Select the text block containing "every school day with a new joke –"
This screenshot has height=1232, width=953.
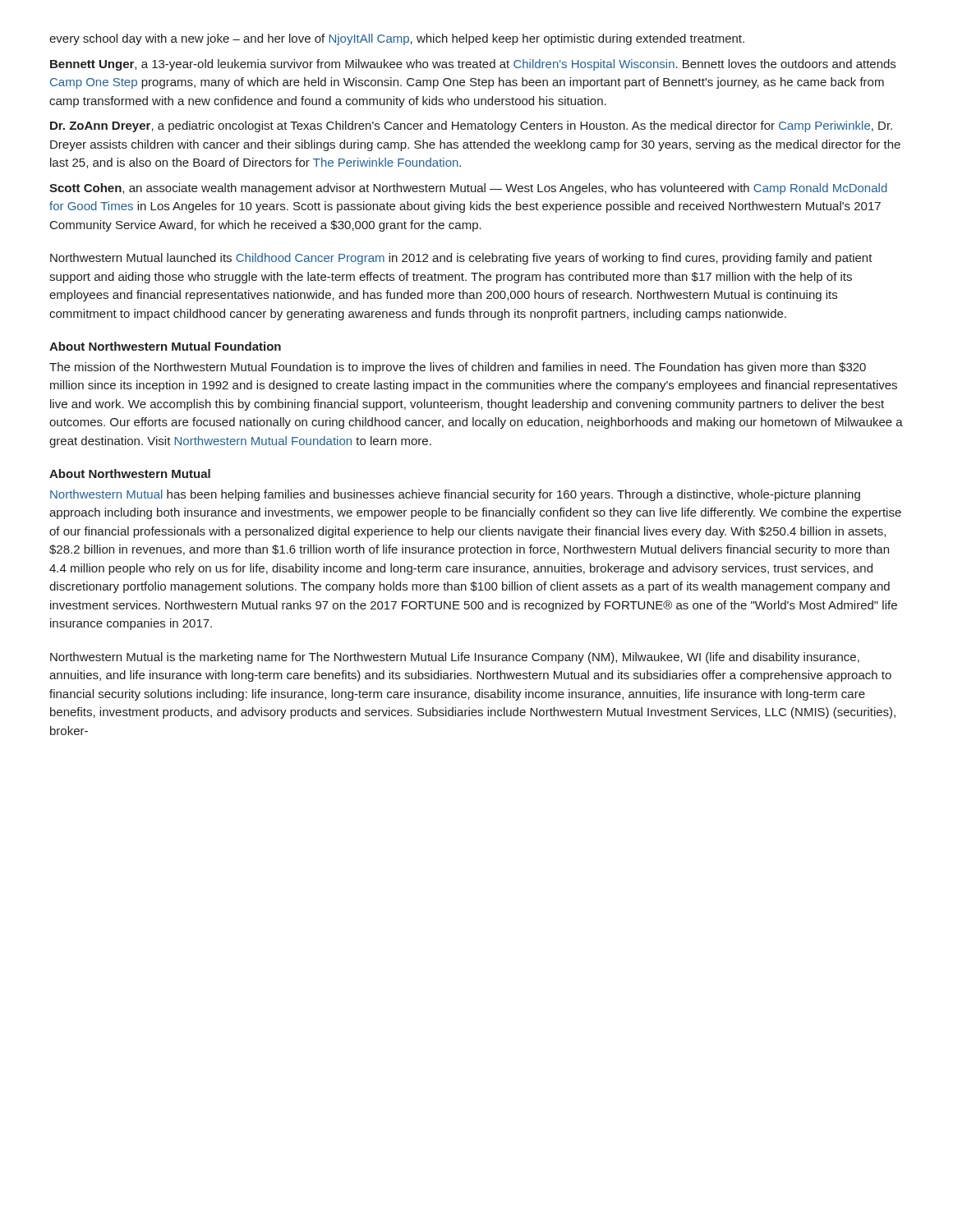point(397,38)
